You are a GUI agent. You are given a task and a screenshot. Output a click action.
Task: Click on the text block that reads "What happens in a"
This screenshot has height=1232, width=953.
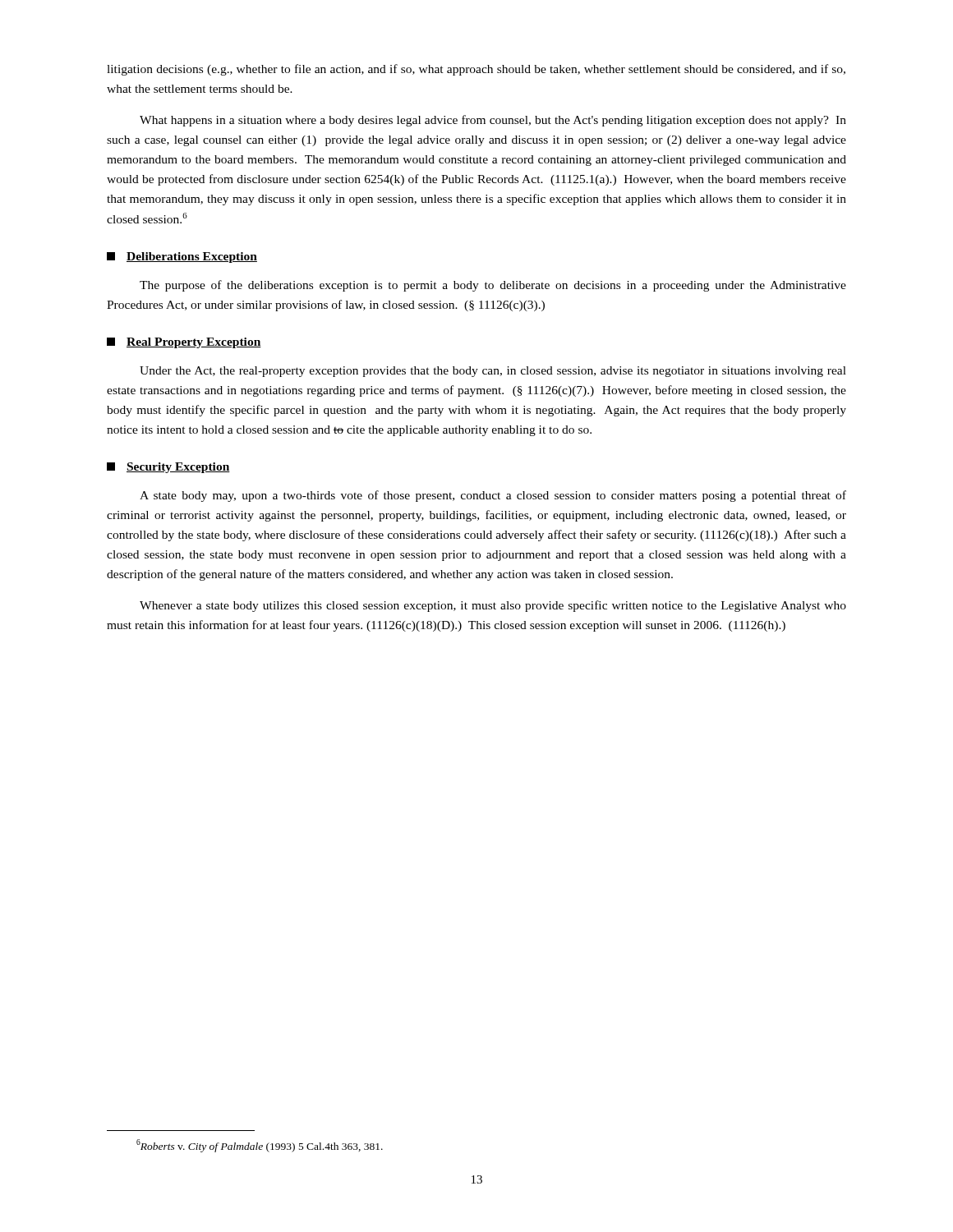(x=476, y=169)
